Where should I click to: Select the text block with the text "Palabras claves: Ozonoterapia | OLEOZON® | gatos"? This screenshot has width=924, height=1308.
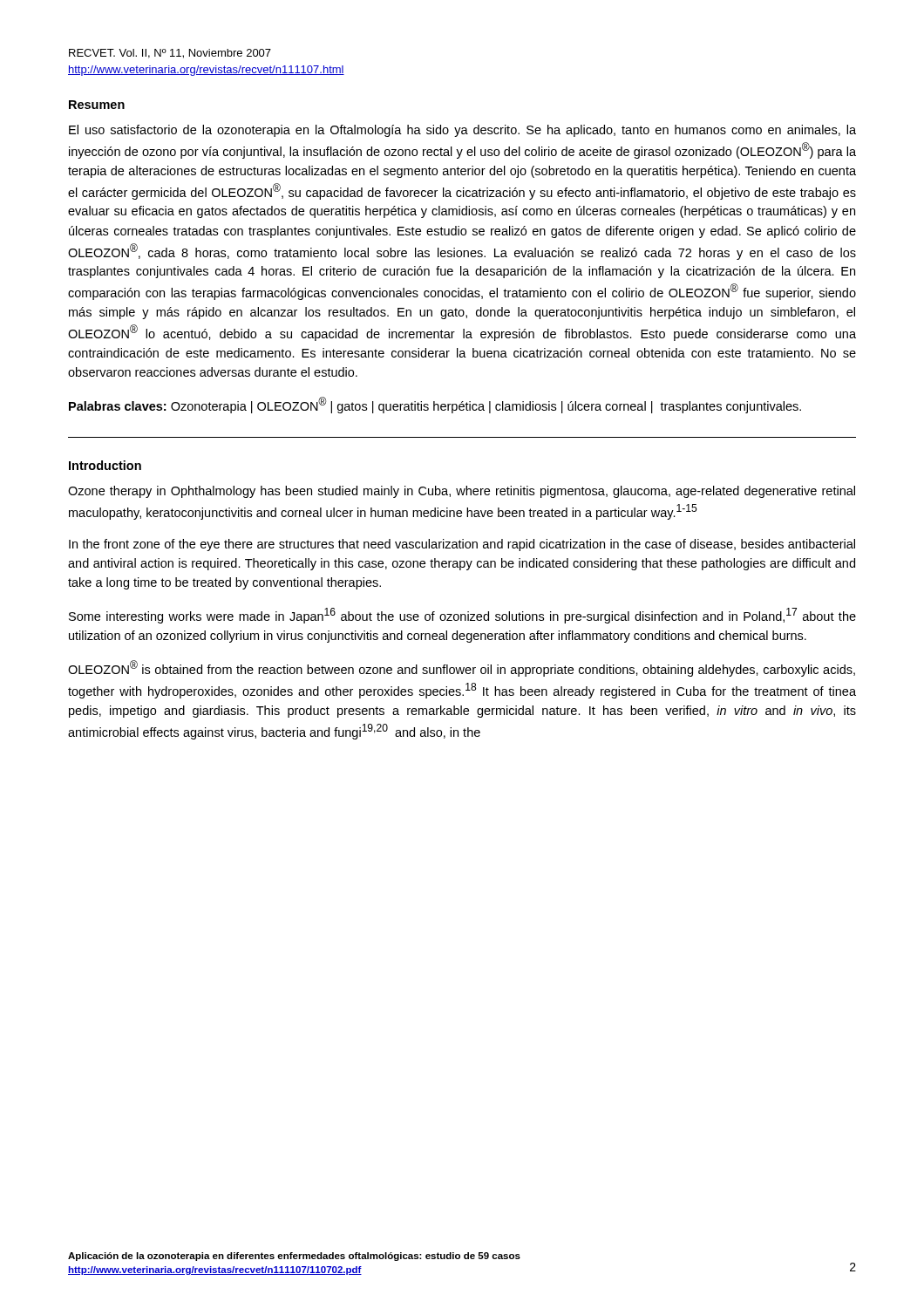(x=435, y=405)
